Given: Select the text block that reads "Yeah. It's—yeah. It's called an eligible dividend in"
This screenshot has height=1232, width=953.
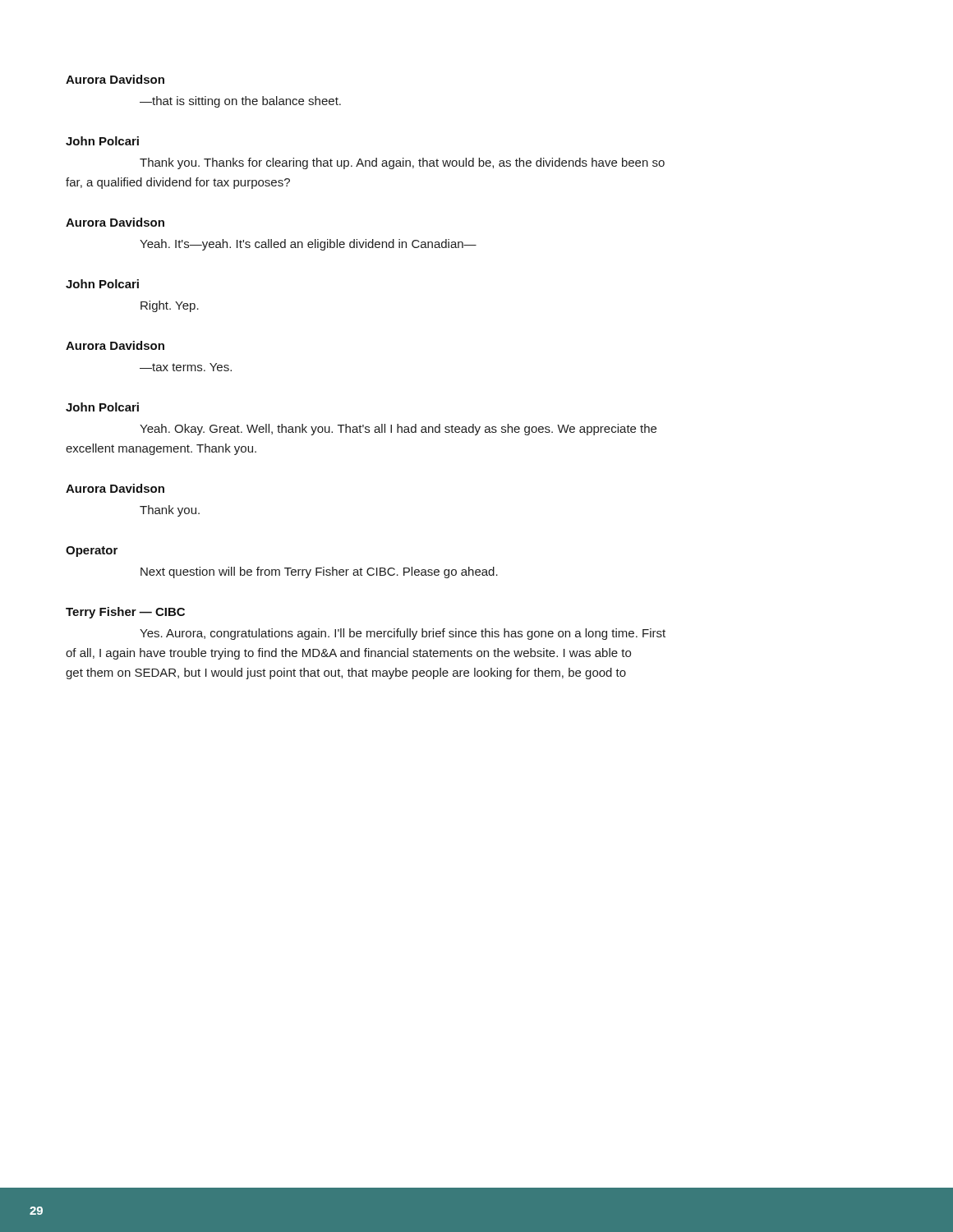Looking at the screenshot, I should (x=308, y=244).
